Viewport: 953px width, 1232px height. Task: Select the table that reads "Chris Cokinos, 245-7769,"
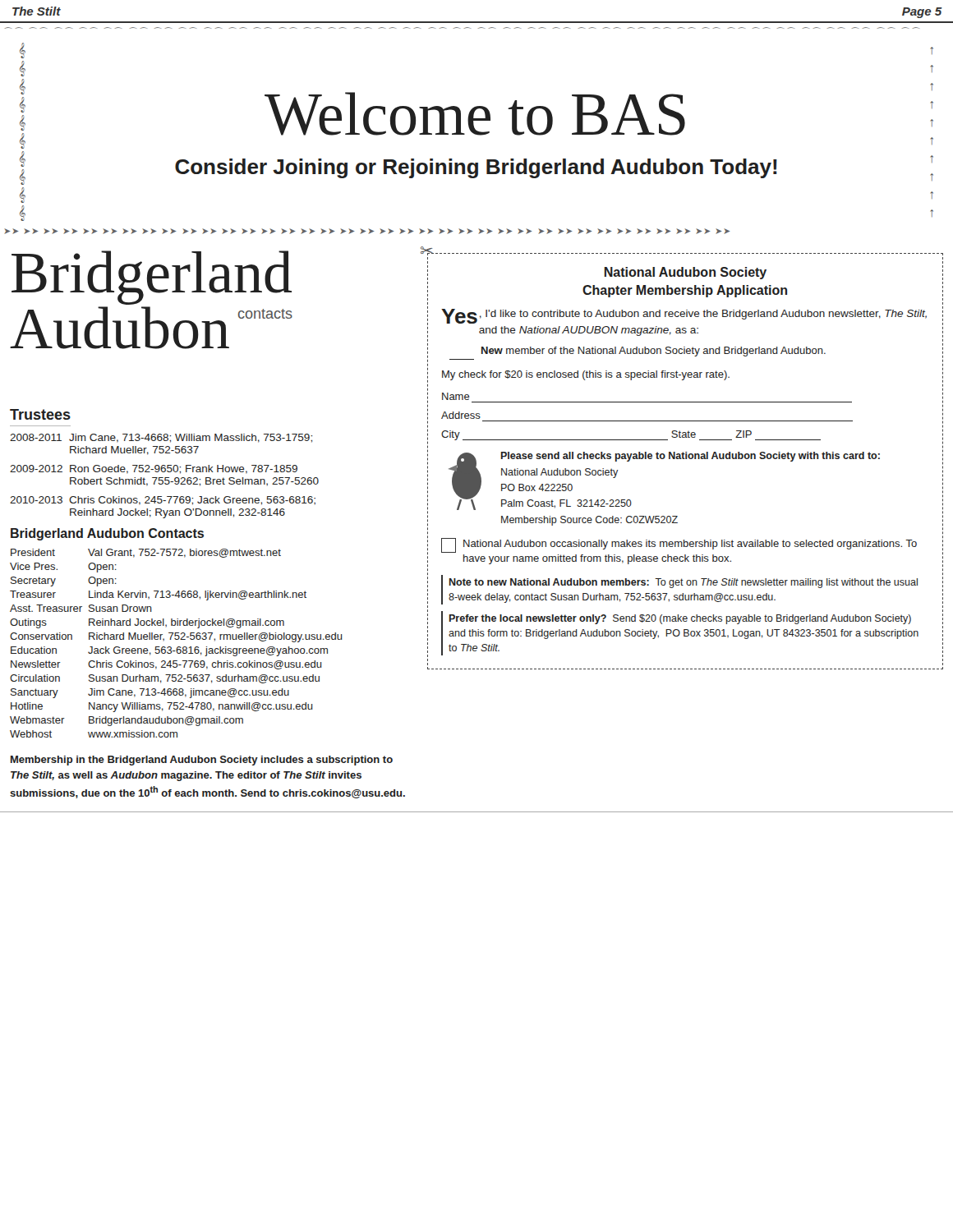tap(211, 643)
